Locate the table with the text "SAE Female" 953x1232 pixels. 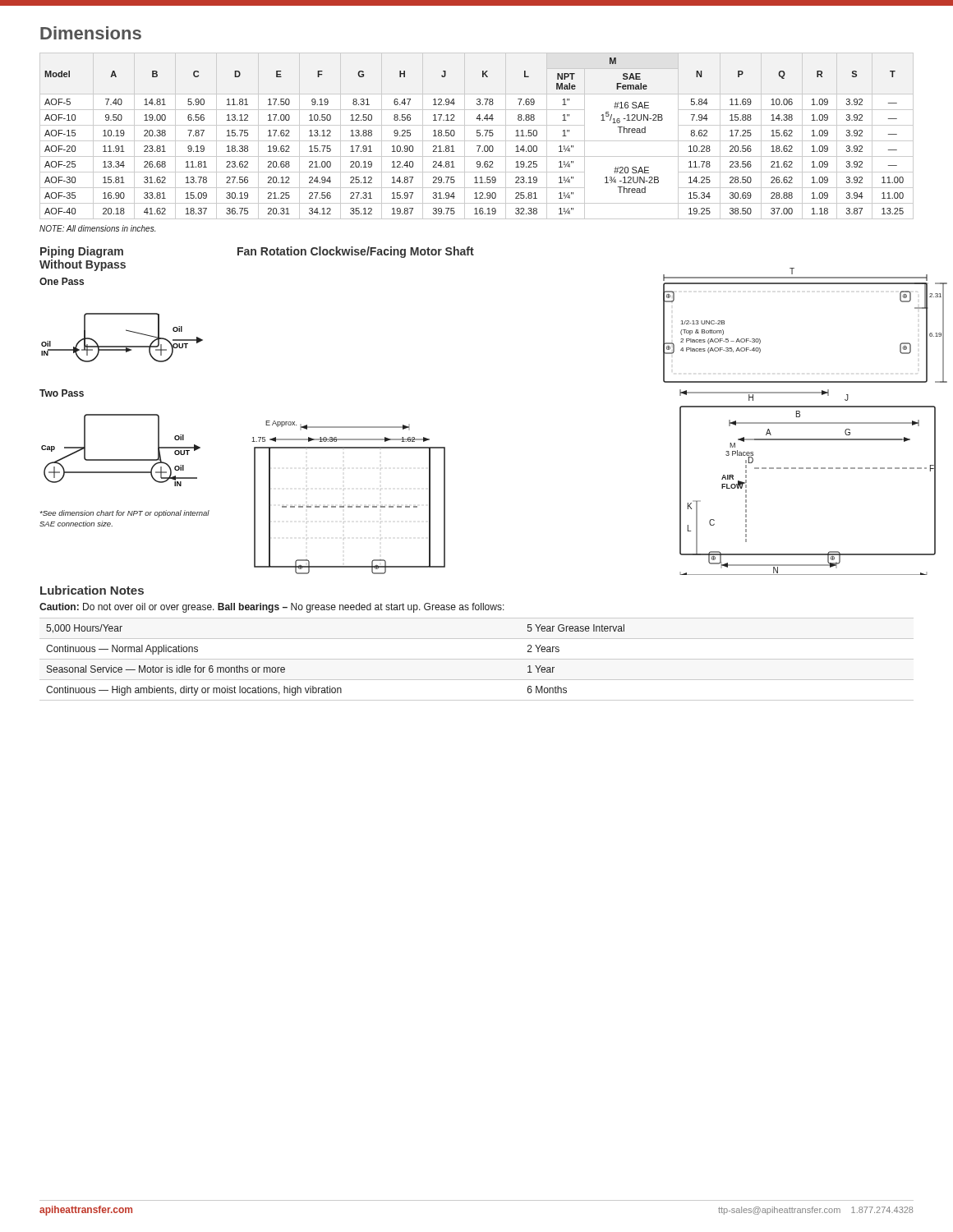coord(476,136)
